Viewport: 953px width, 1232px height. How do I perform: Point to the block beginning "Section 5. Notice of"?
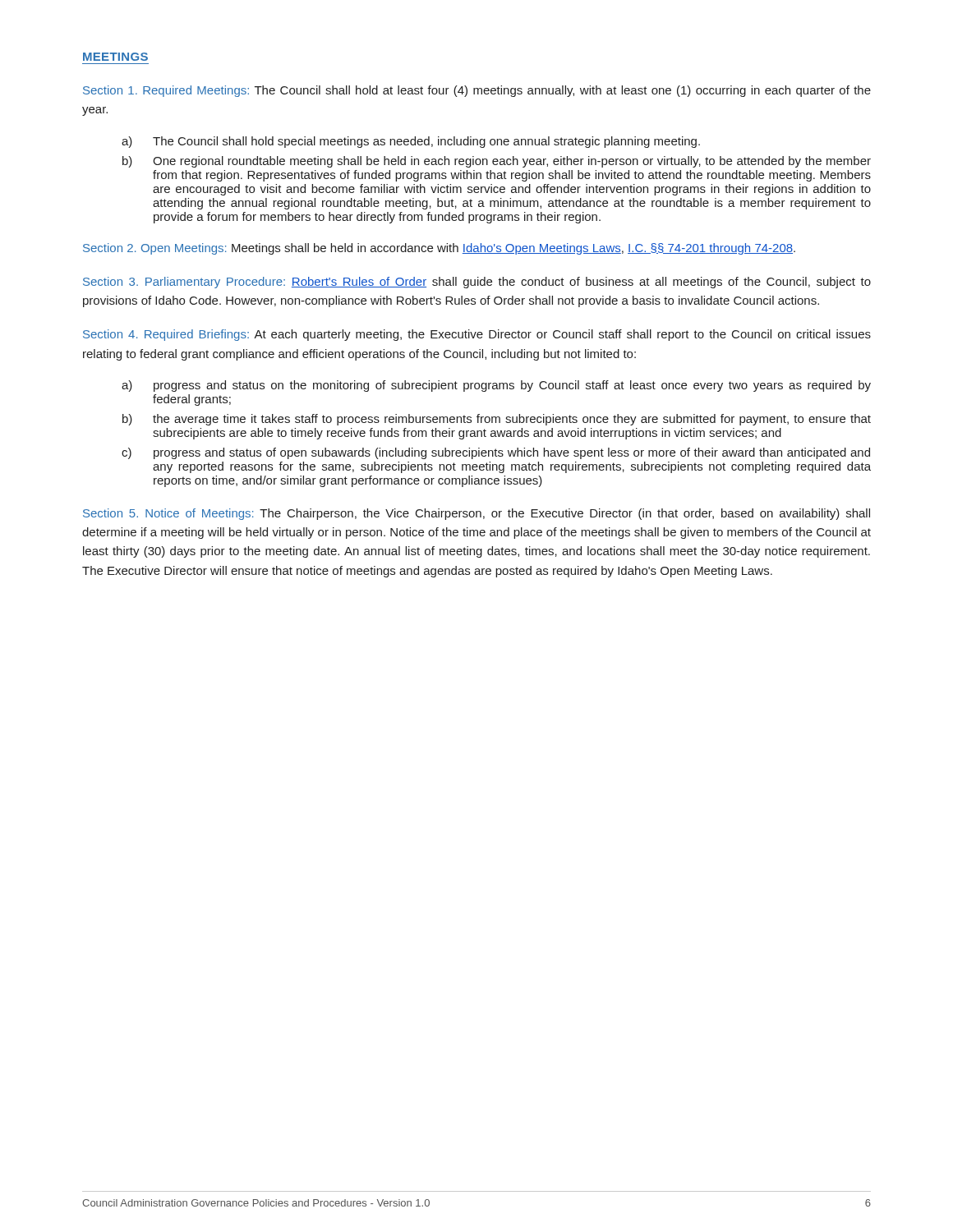(x=476, y=541)
